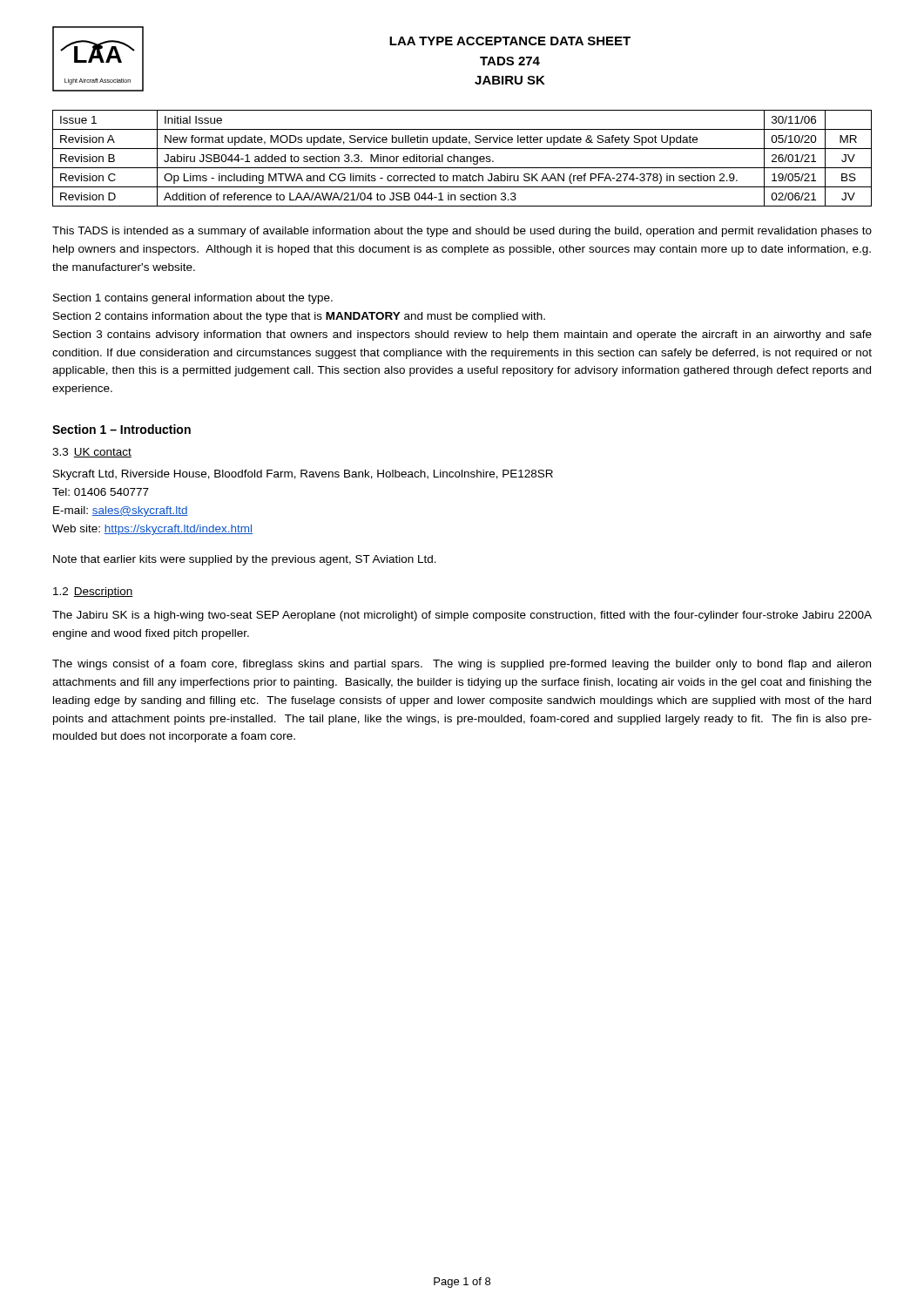Click on the region starting "Section 1 – Introduction"

[122, 430]
